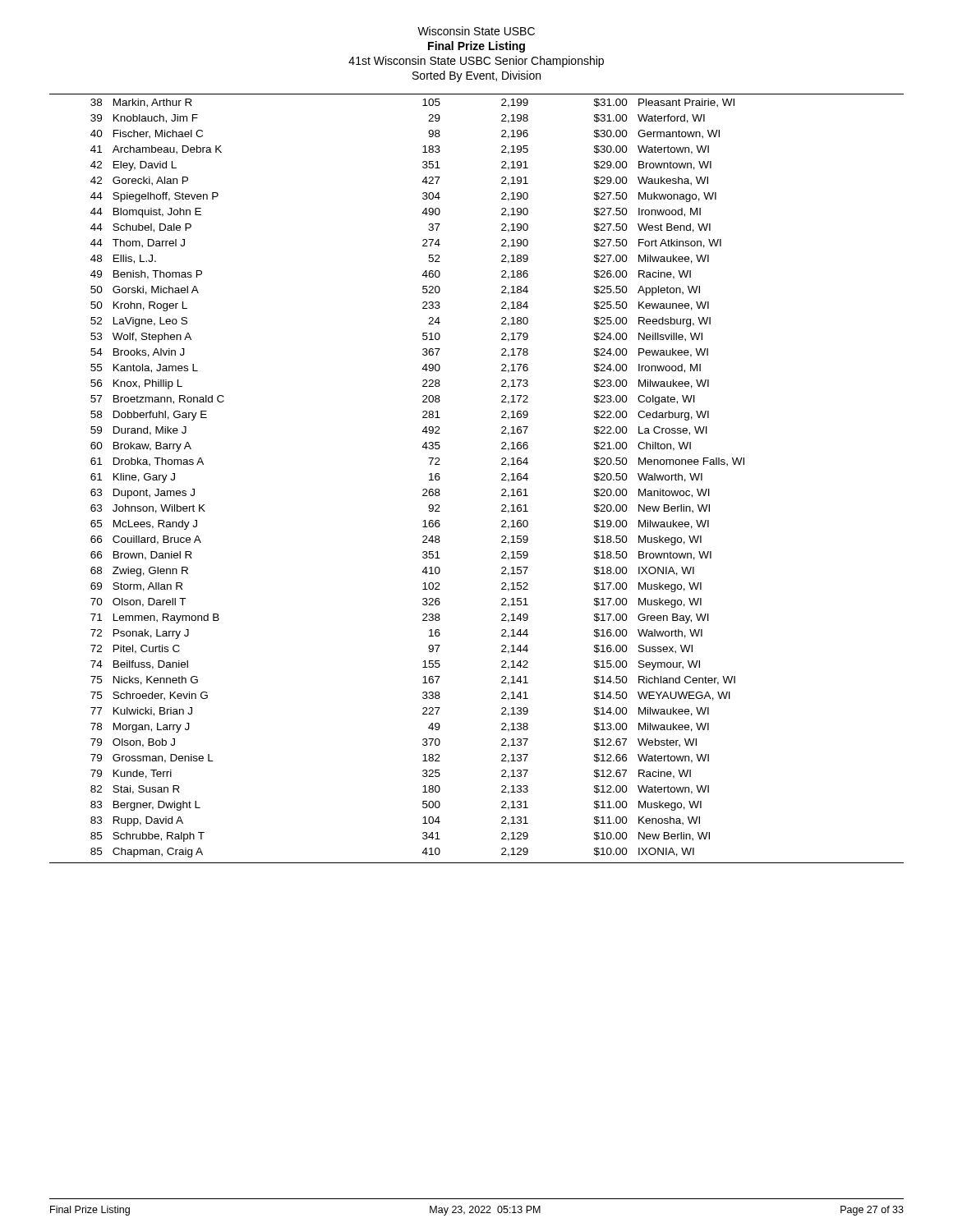Point to "Sorted By Event, Division"
953x1232 pixels.
click(x=476, y=76)
